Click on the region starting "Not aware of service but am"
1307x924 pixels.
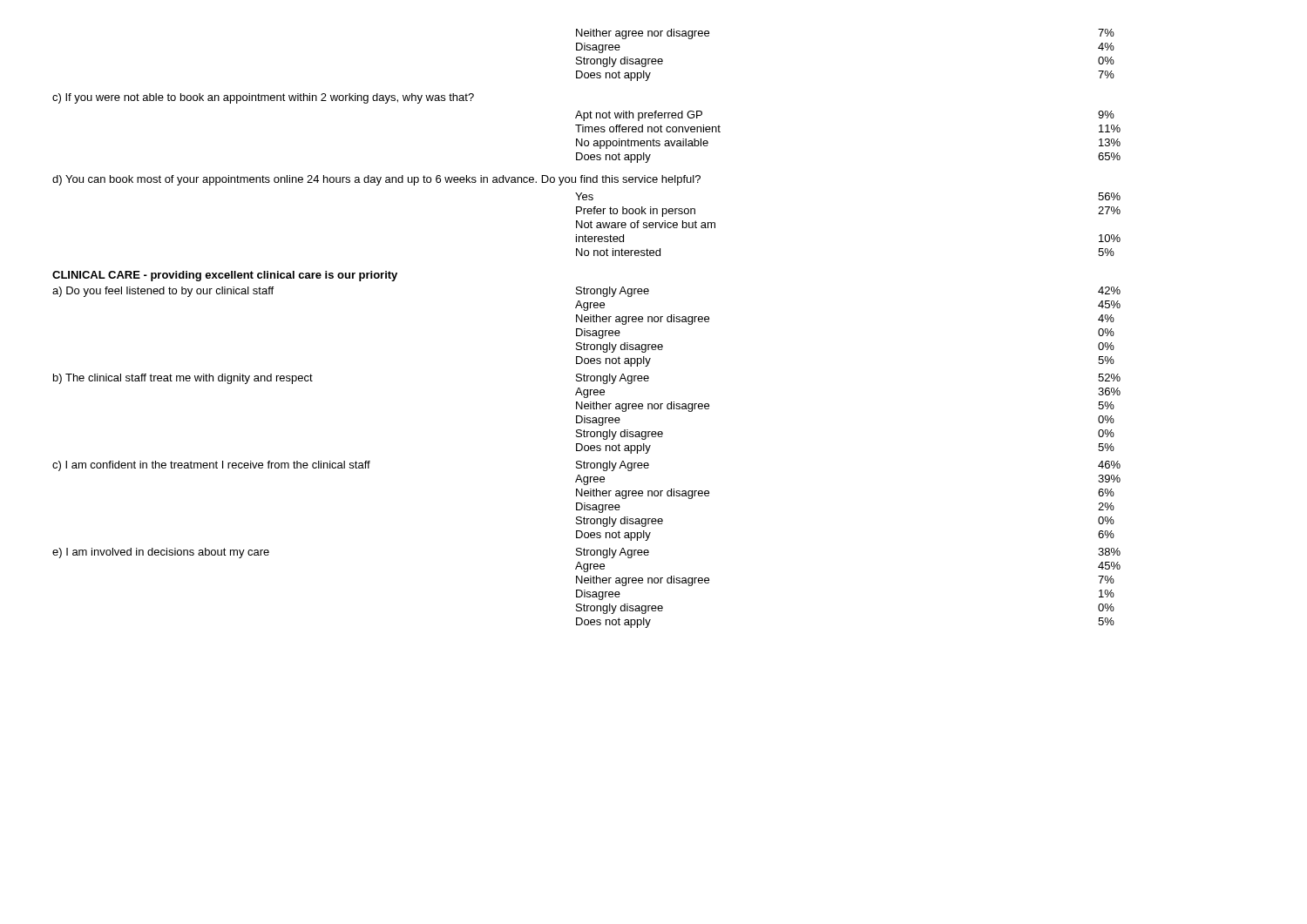point(654,224)
